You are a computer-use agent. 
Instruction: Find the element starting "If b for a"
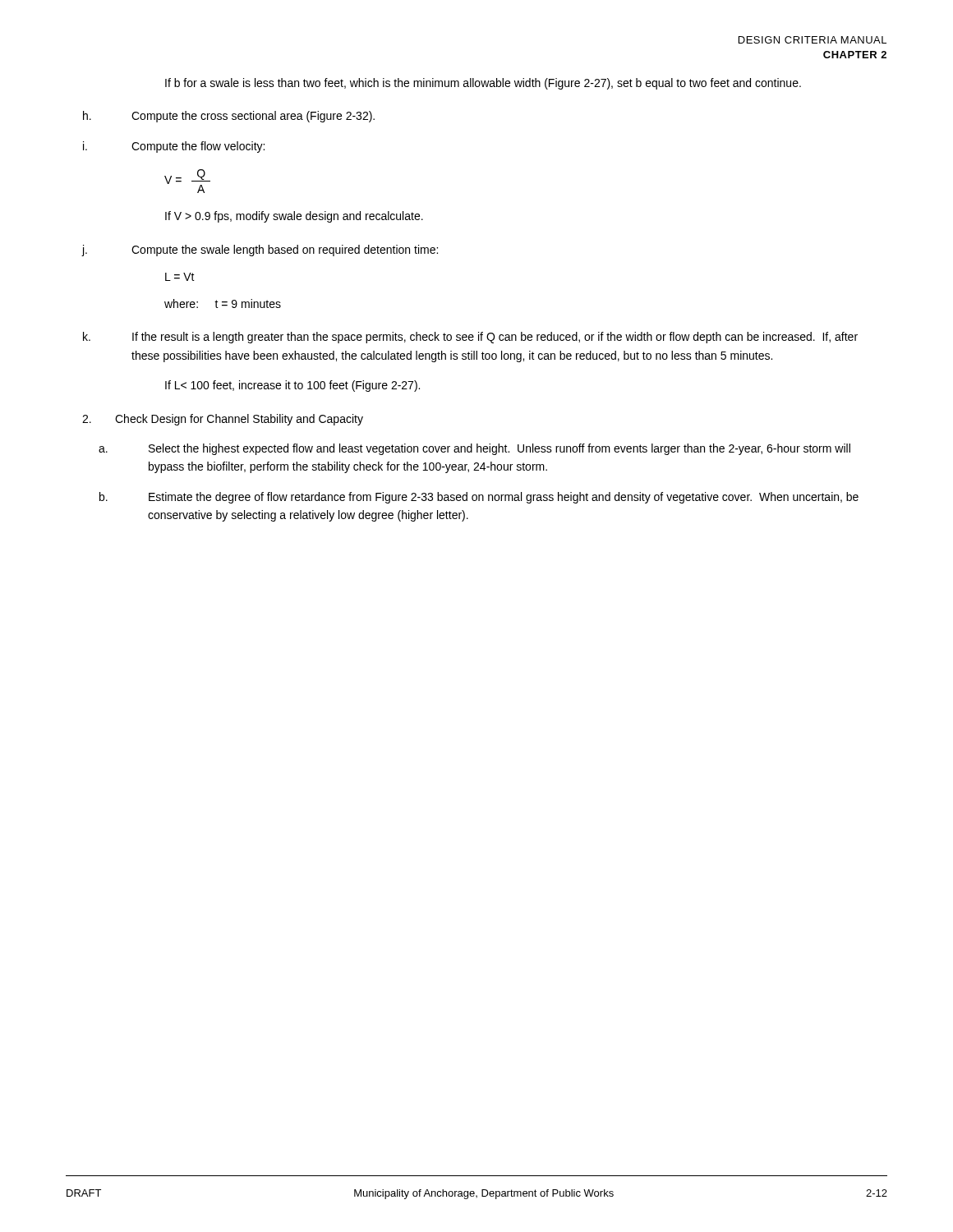(x=483, y=83)
